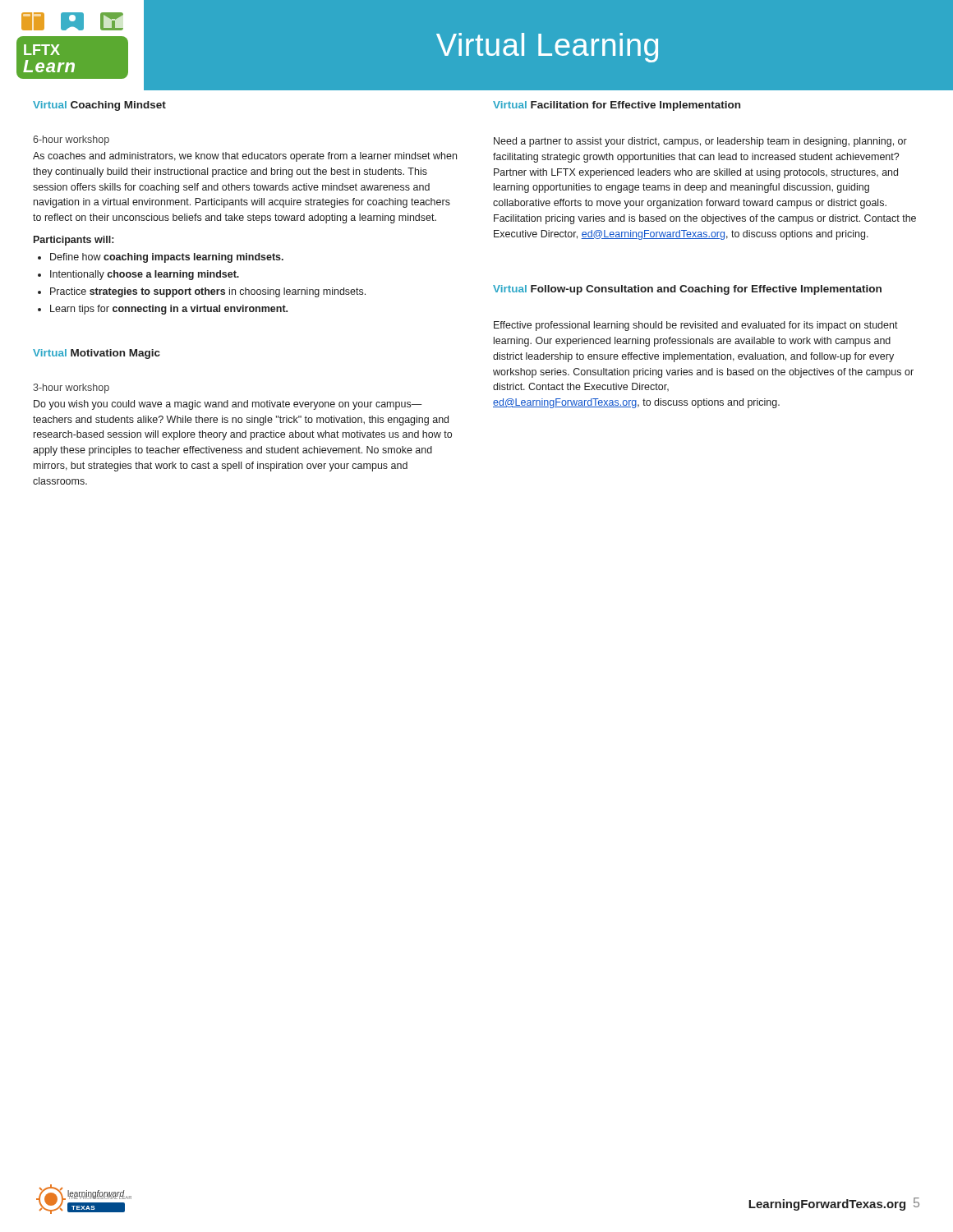Image resolution: width=953 pixels, height=1232 pixels.
Task: Point to "Define how coaching impacts learning mindsets."
Action: click(167, 257)
